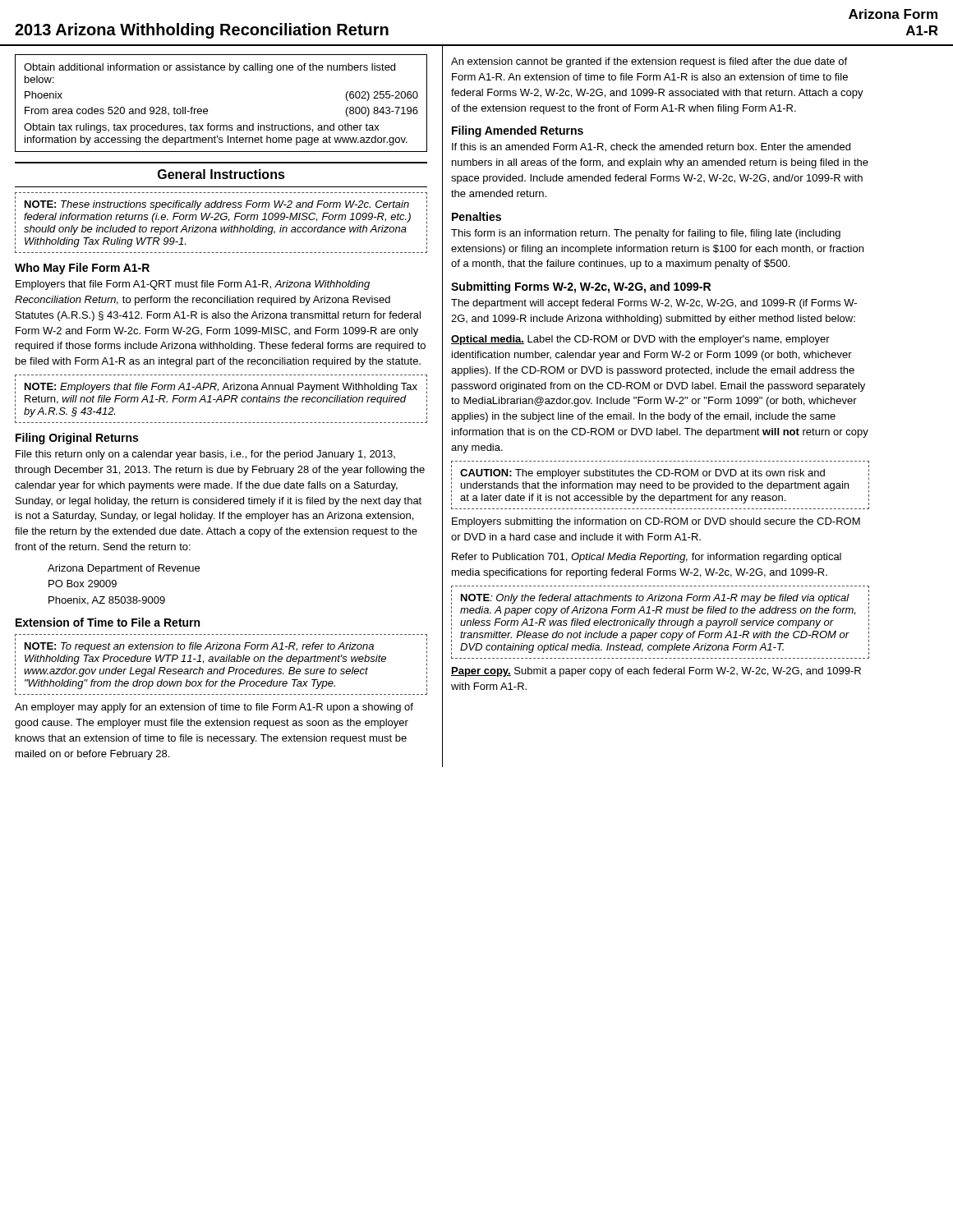Screen dimensions: 1232x953
Task: Locate the text block starting "Filing Amended Returns"
Action: point(517,131)
